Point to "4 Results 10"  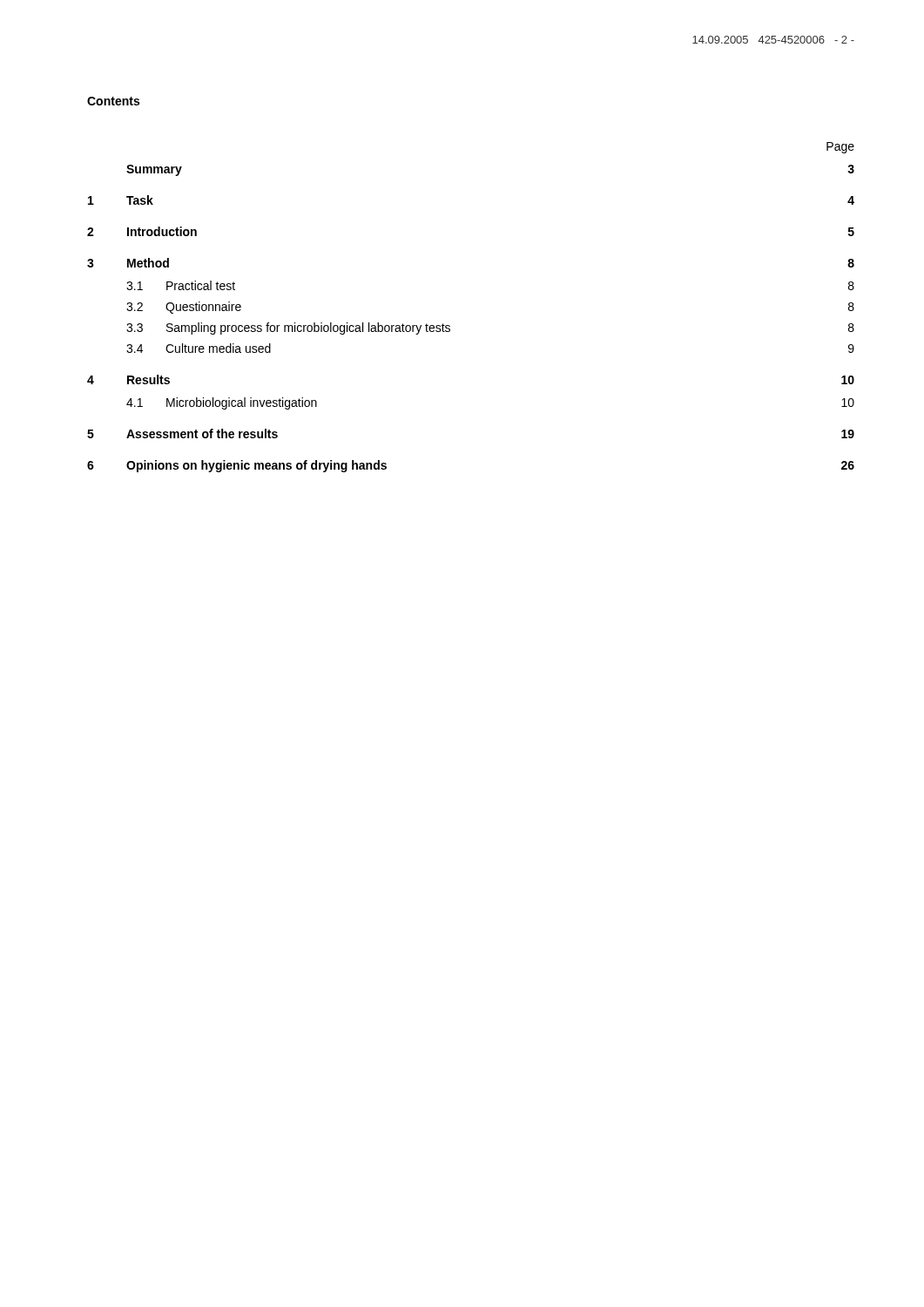click(151, 379)
